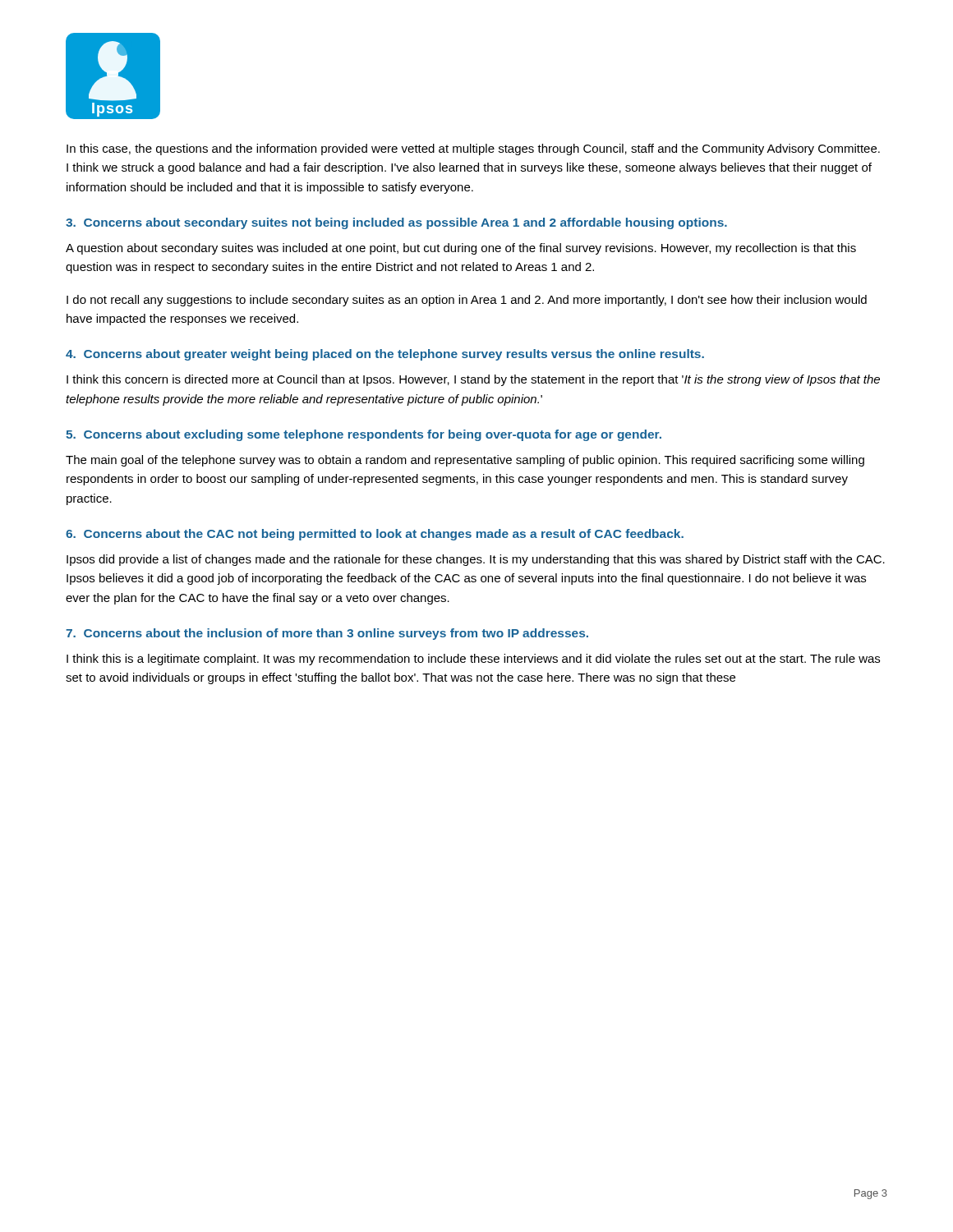Select the text block with the text "The main goal of the telephone survey"

pyautogui.click(x=465, y=479)
